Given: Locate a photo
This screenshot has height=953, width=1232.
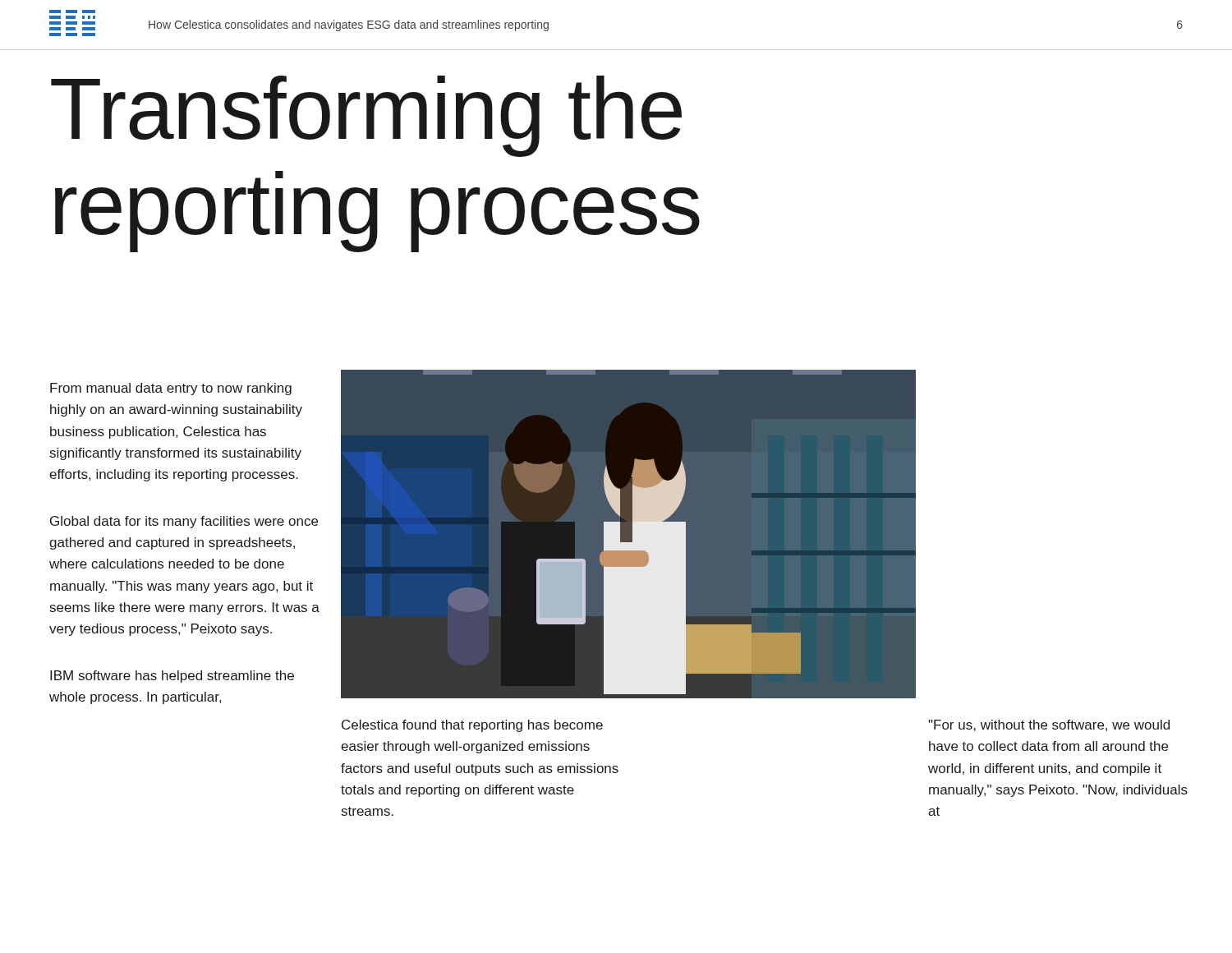Looking at the screenshot, I should (x=628, y=534).
